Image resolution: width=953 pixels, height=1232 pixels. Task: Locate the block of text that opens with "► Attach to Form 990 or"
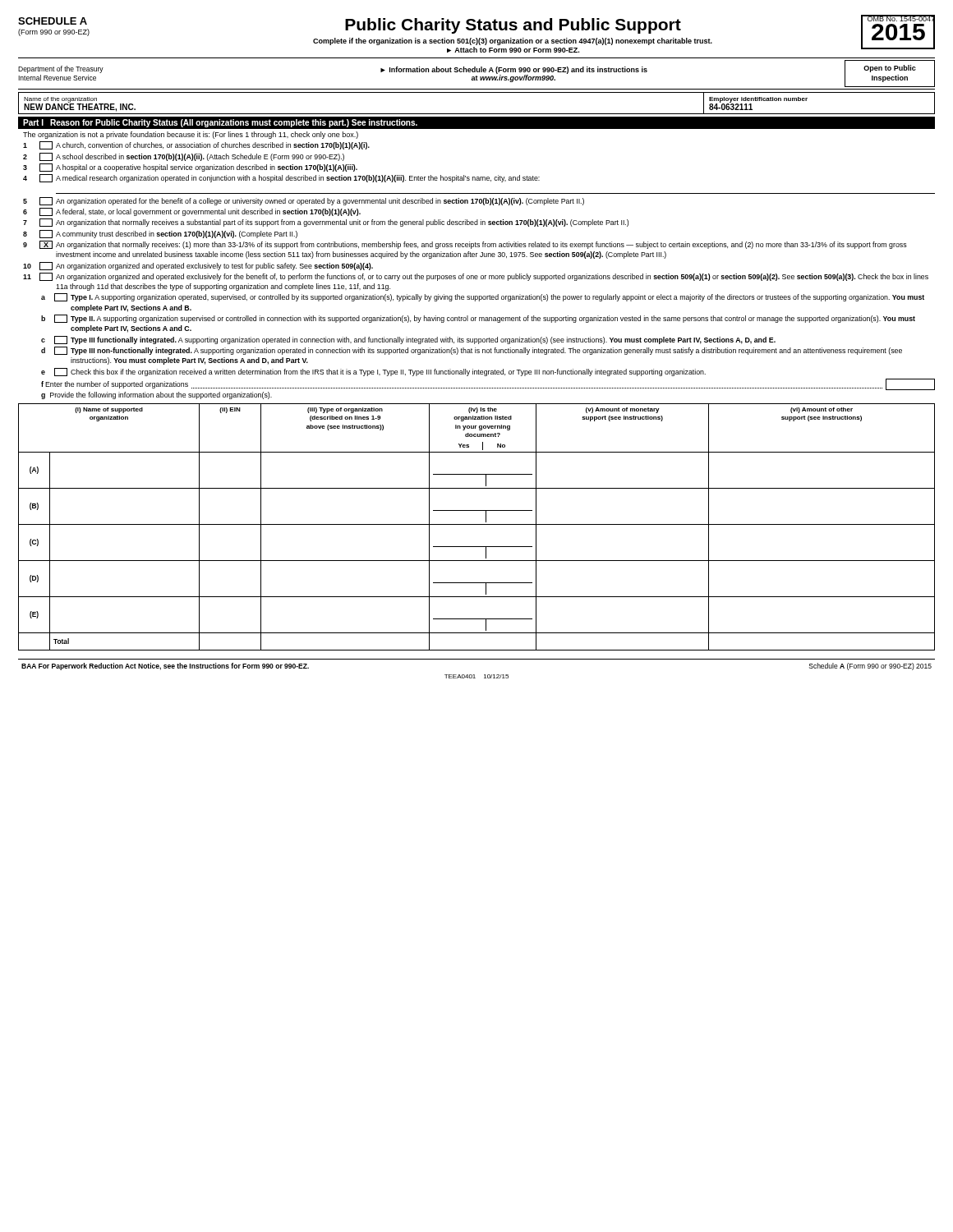(x=513, y=50)
